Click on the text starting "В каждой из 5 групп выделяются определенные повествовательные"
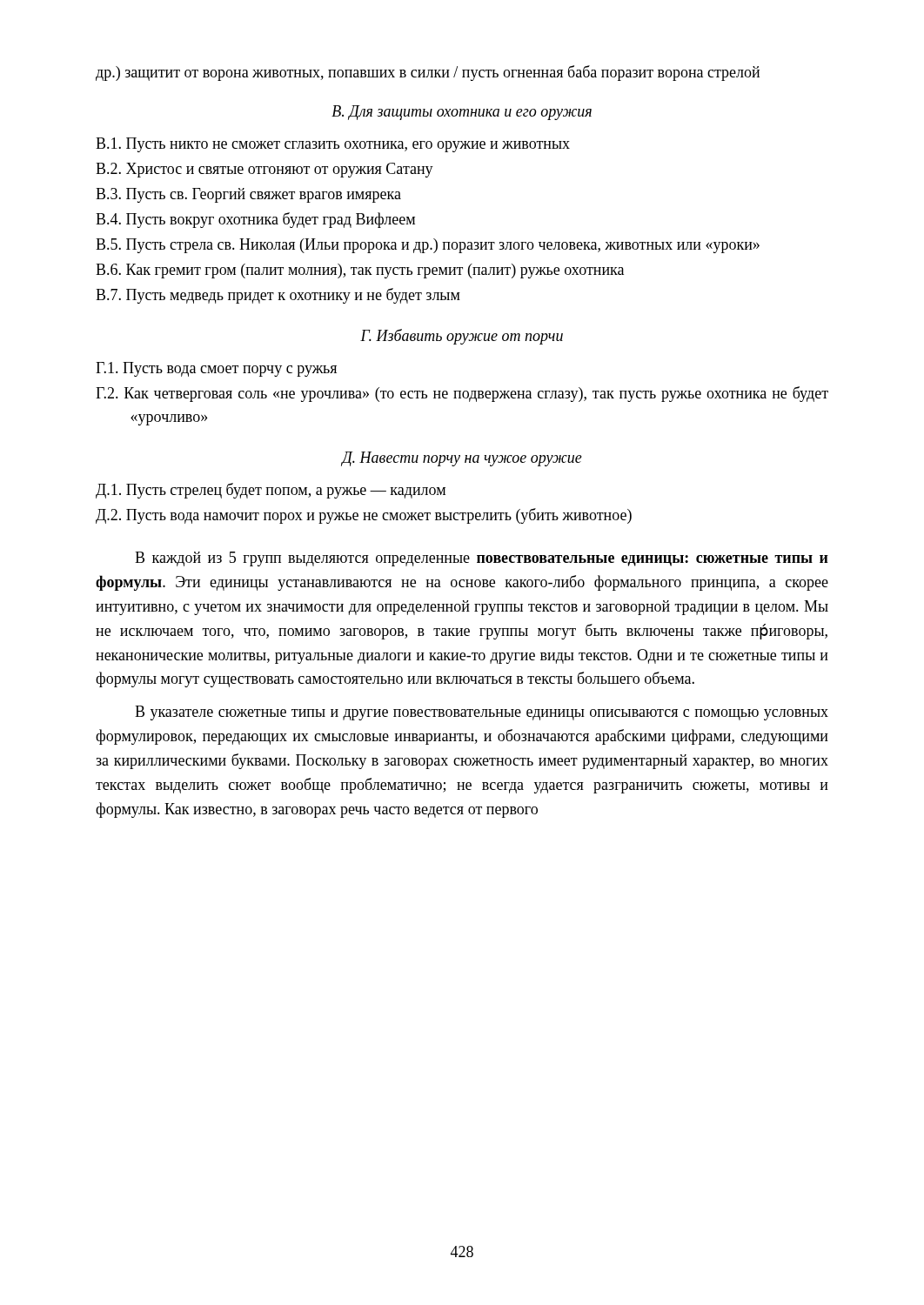The width and height of the screenshot is (924, 1305). tap(462, 618)
